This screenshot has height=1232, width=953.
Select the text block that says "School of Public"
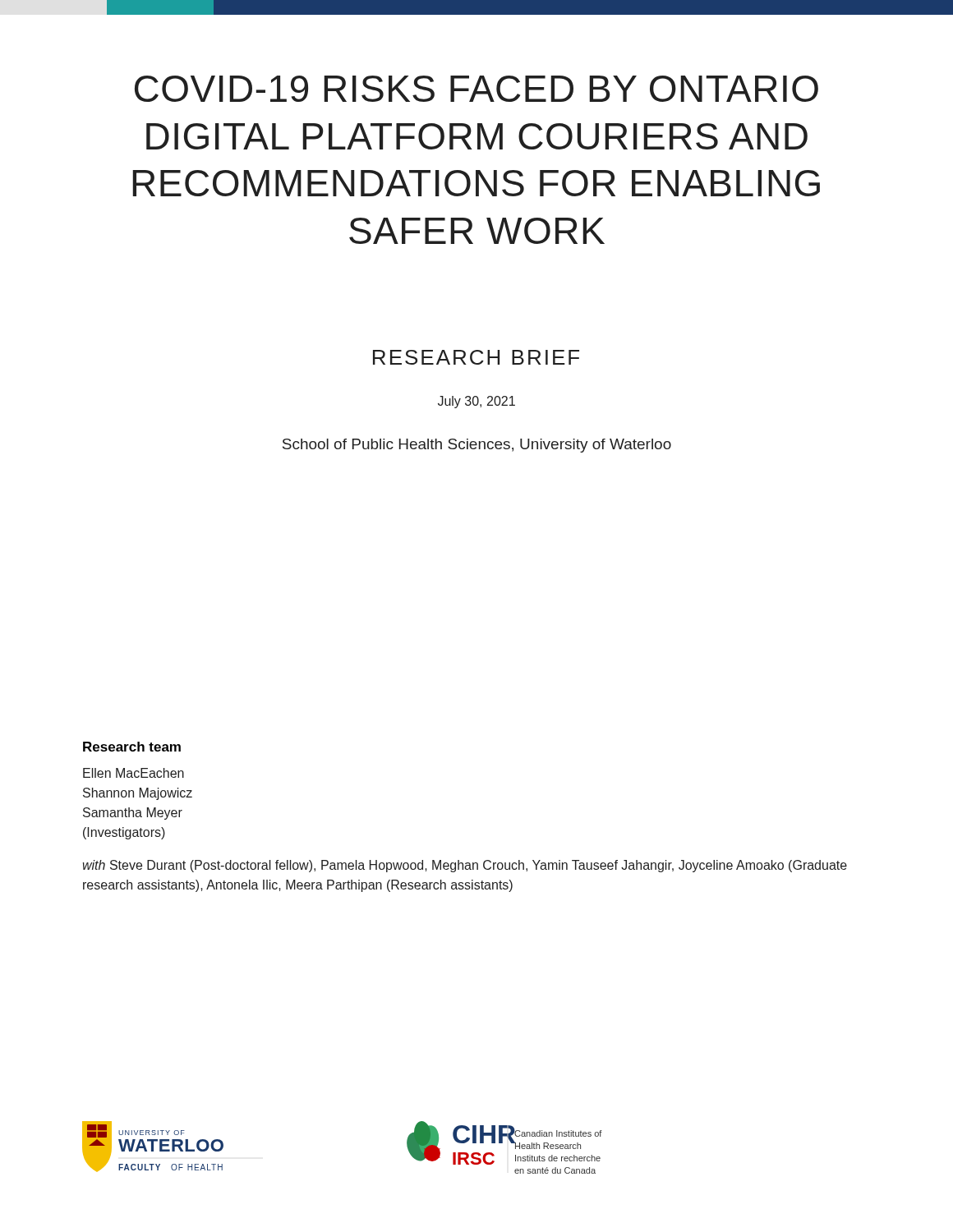[476, 444]
